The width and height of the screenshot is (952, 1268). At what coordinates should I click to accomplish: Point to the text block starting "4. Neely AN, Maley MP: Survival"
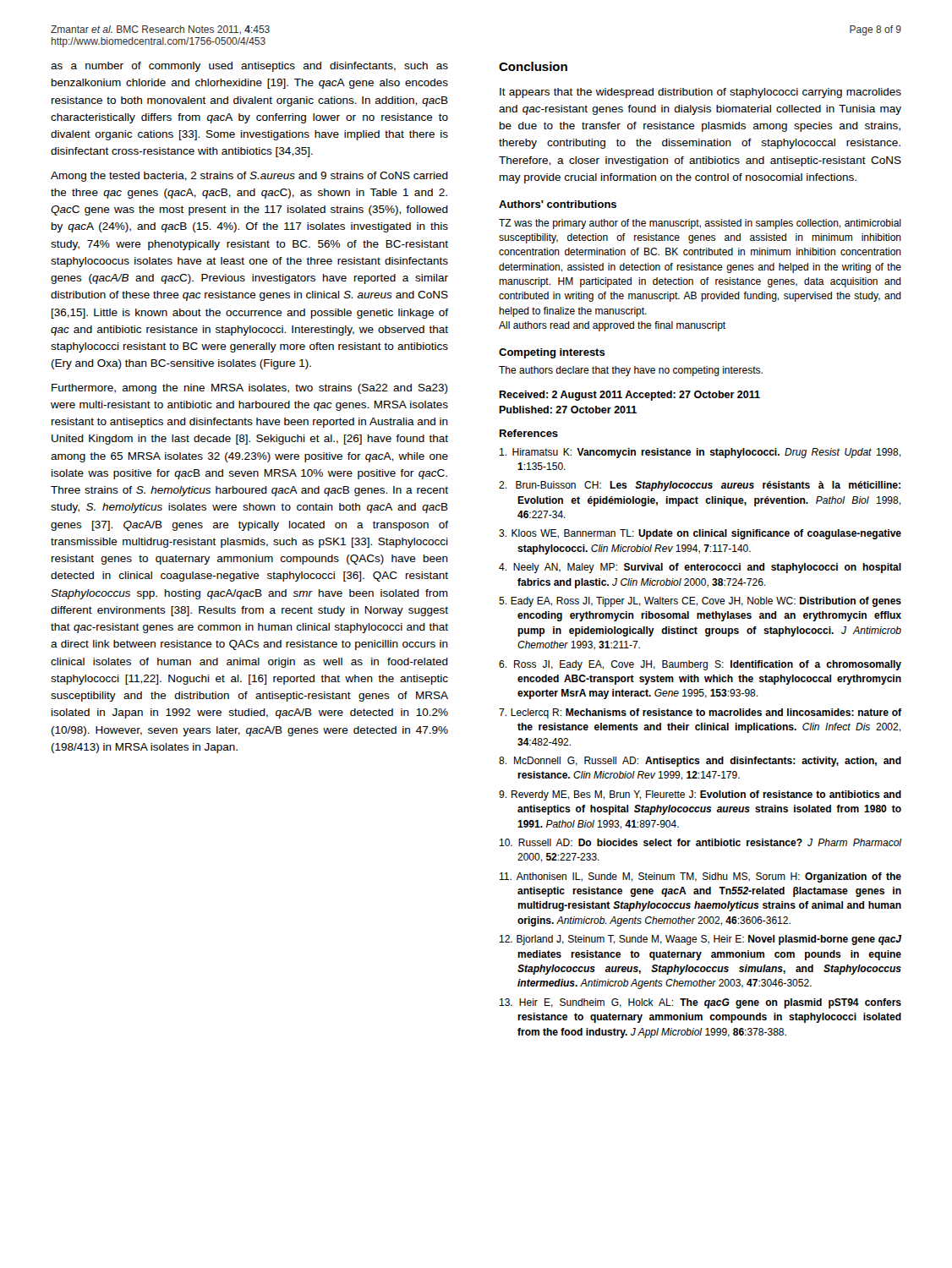coord(700,575)
